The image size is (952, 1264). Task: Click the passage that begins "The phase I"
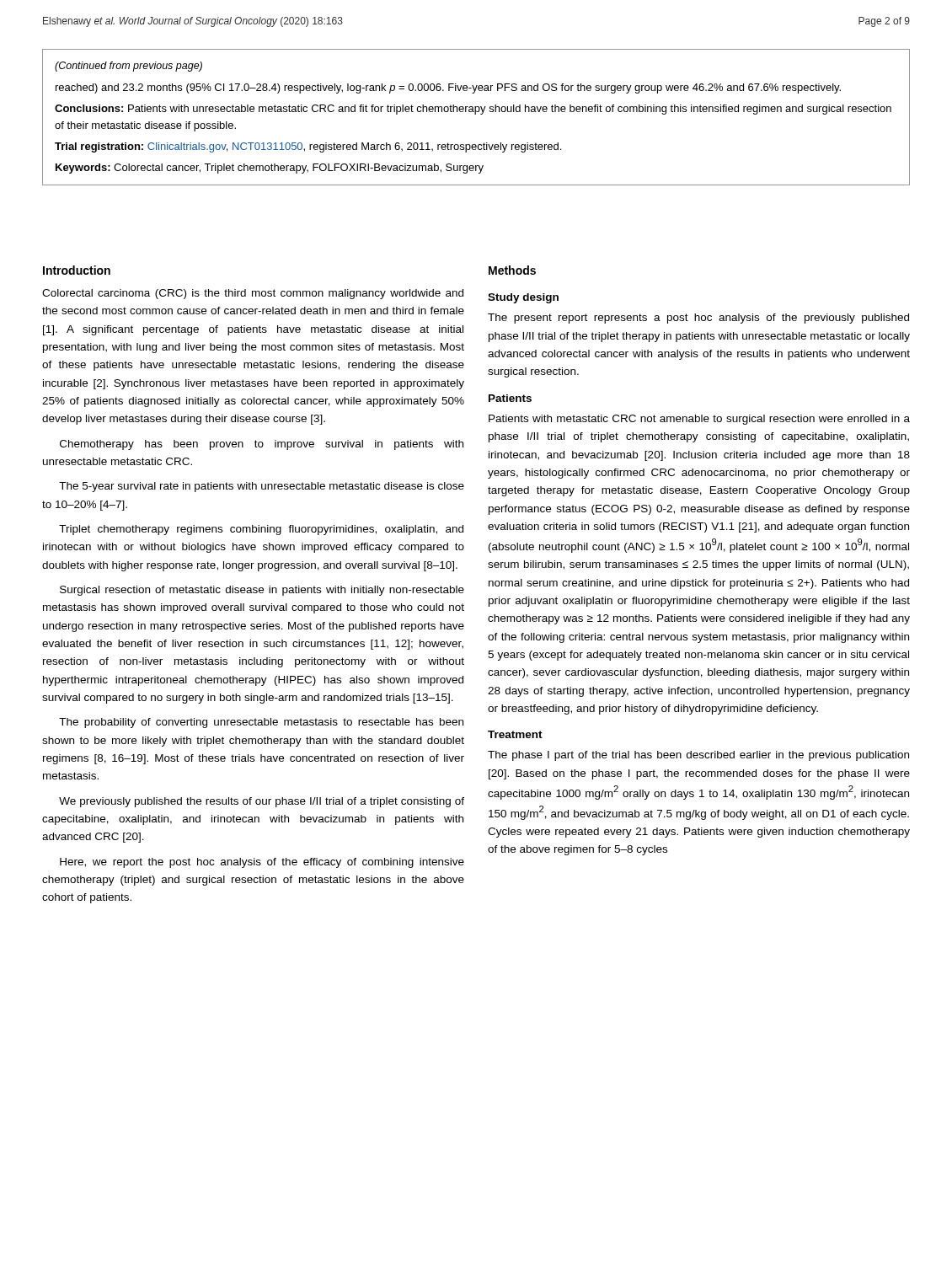coord(699,802)
